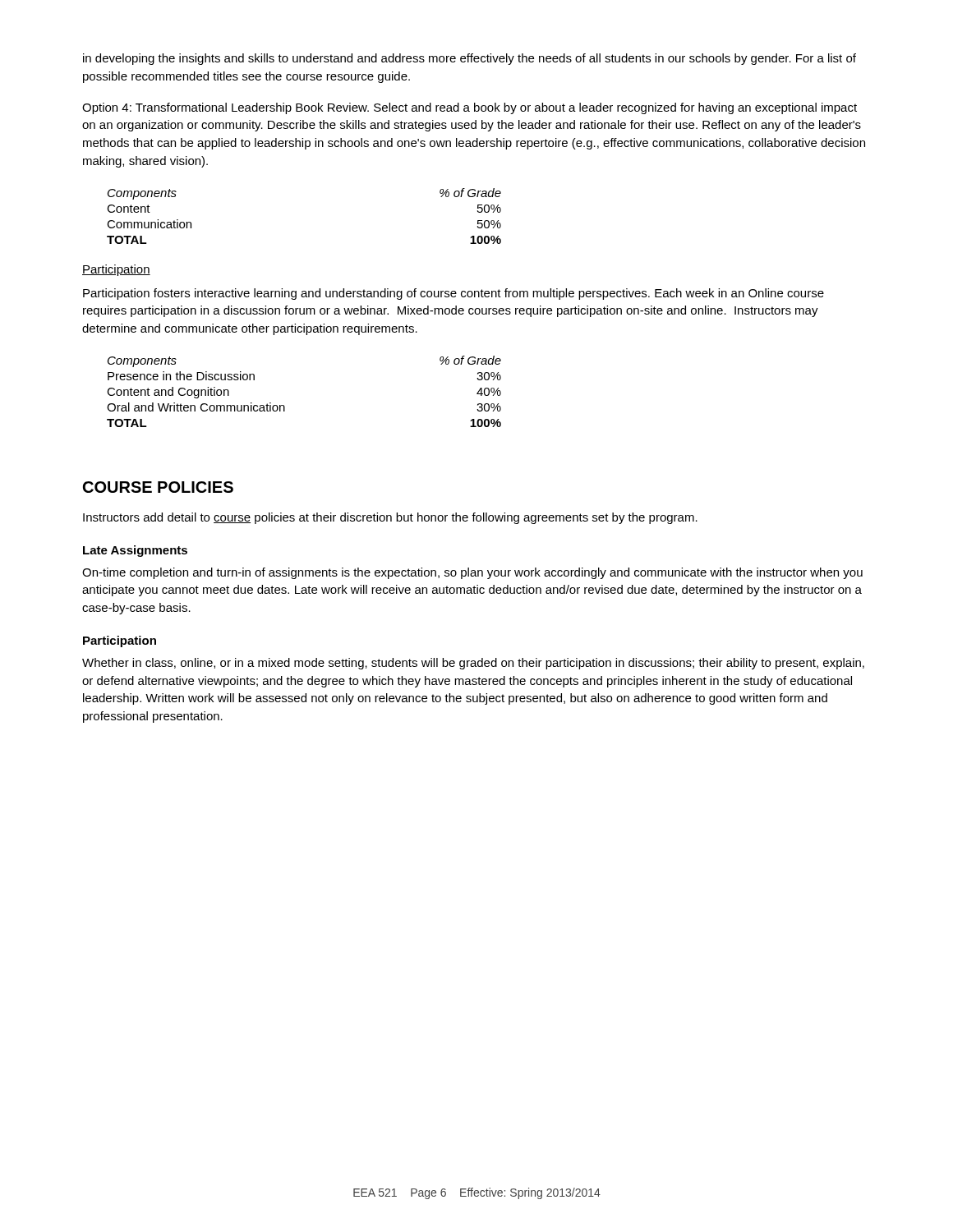Locate the block starting "Whether in class, online,"
The height and width of the screenshot is (1232, 953).
pyautogui.click(x=474, y=689)
